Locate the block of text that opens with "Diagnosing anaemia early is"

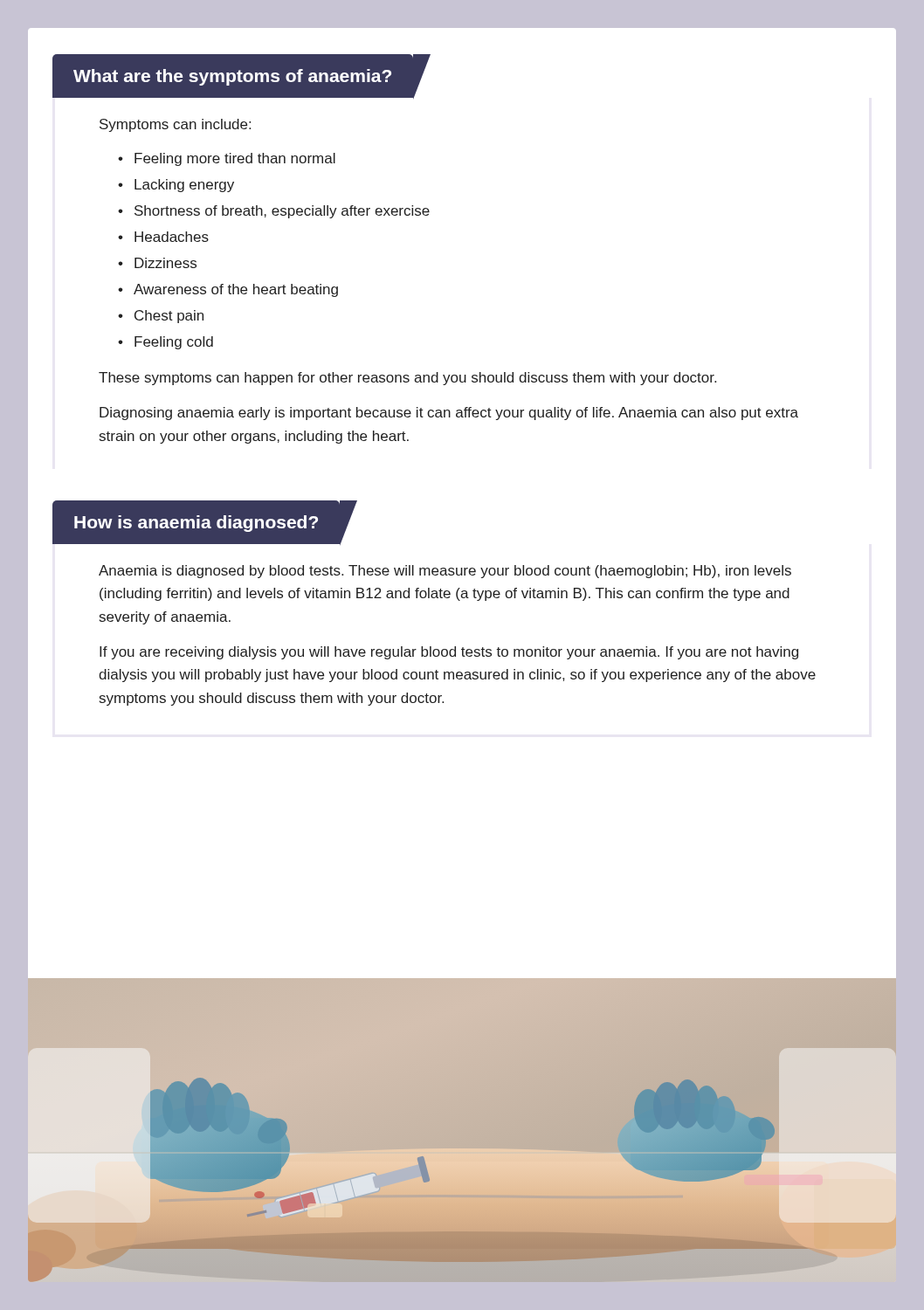click(x=448, y=424)
